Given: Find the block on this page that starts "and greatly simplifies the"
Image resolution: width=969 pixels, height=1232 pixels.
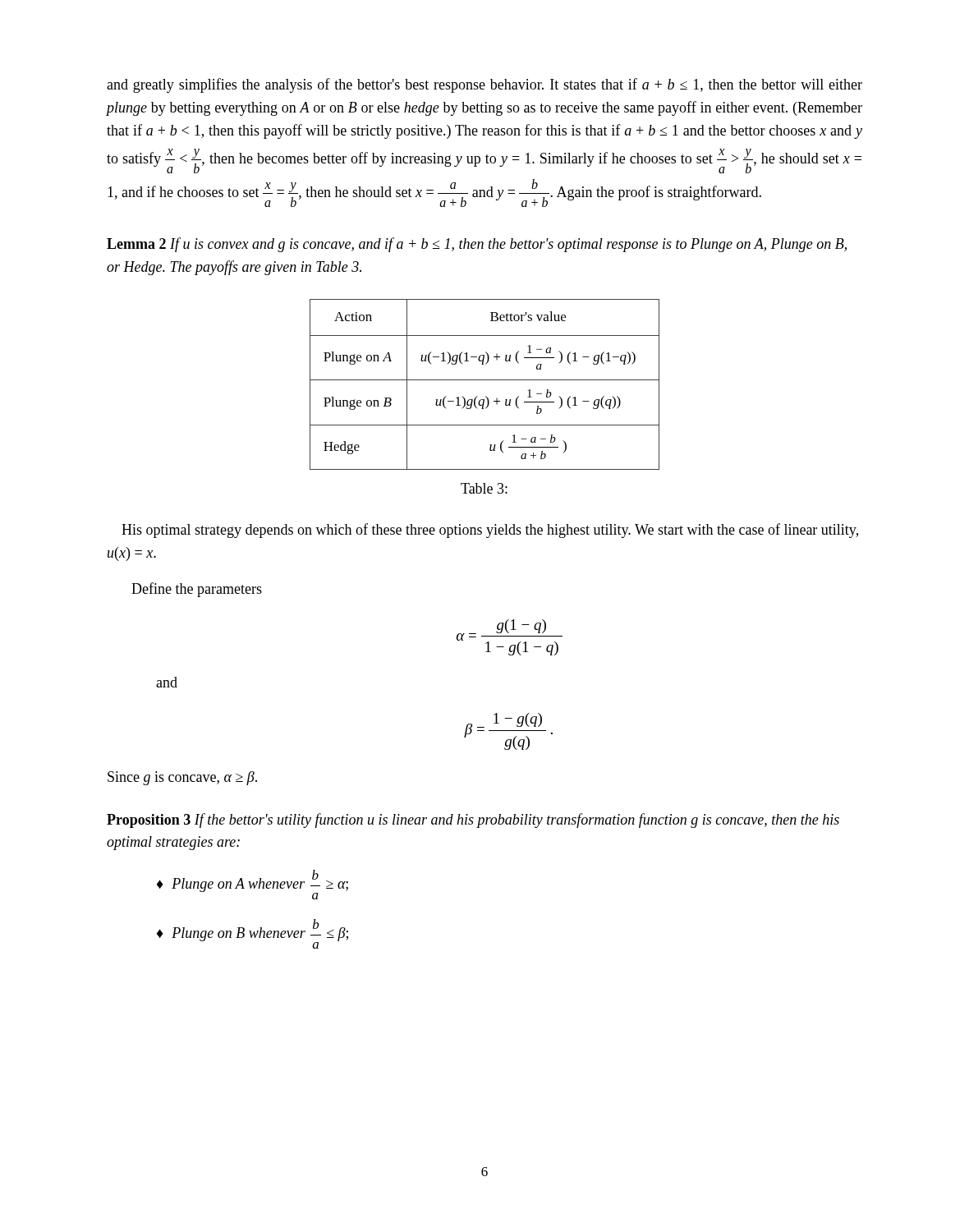Looking at the screenshot, I should pyautogui.click(x=484, y=143).
